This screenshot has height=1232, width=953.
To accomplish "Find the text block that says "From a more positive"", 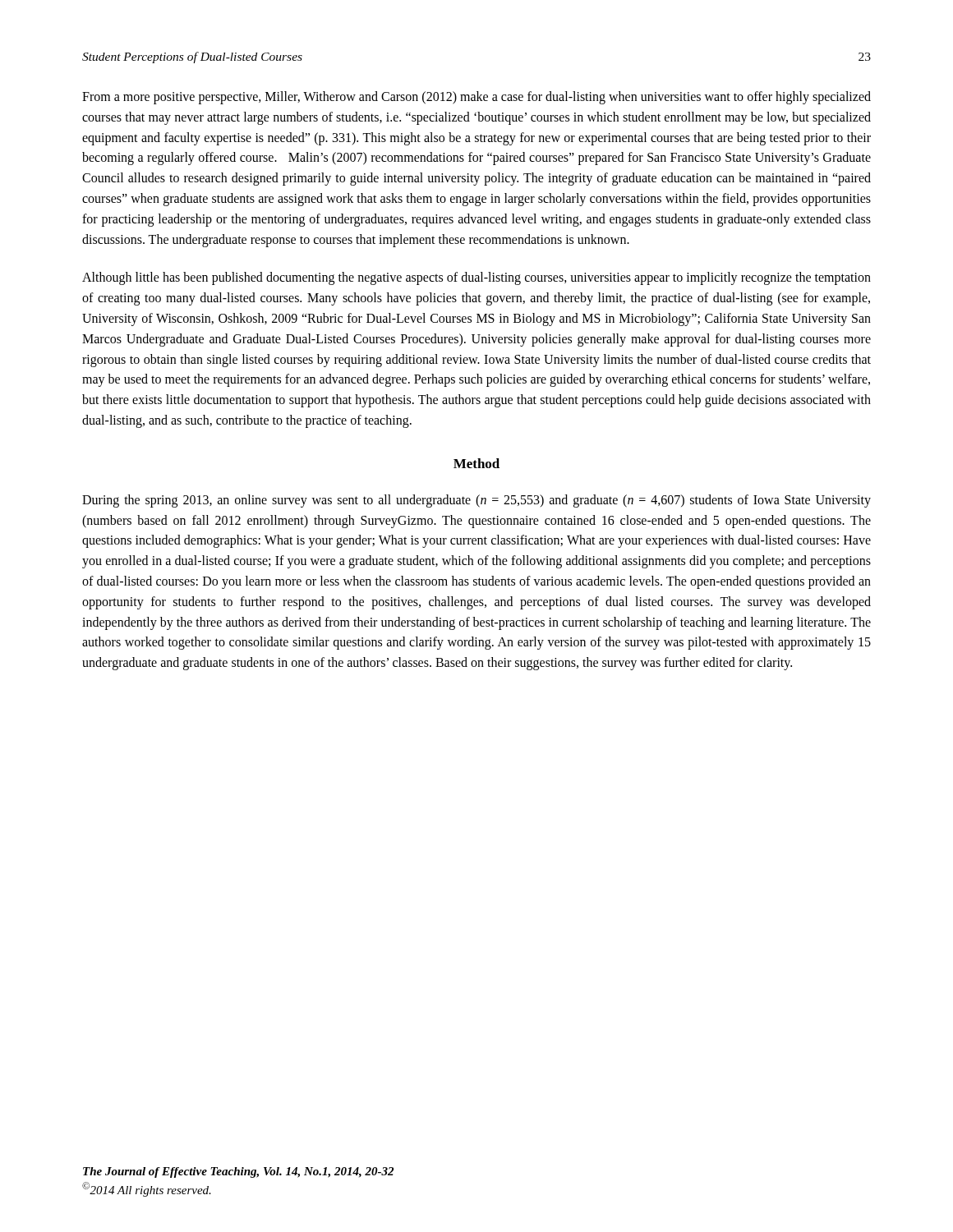I will pos(476,168).
